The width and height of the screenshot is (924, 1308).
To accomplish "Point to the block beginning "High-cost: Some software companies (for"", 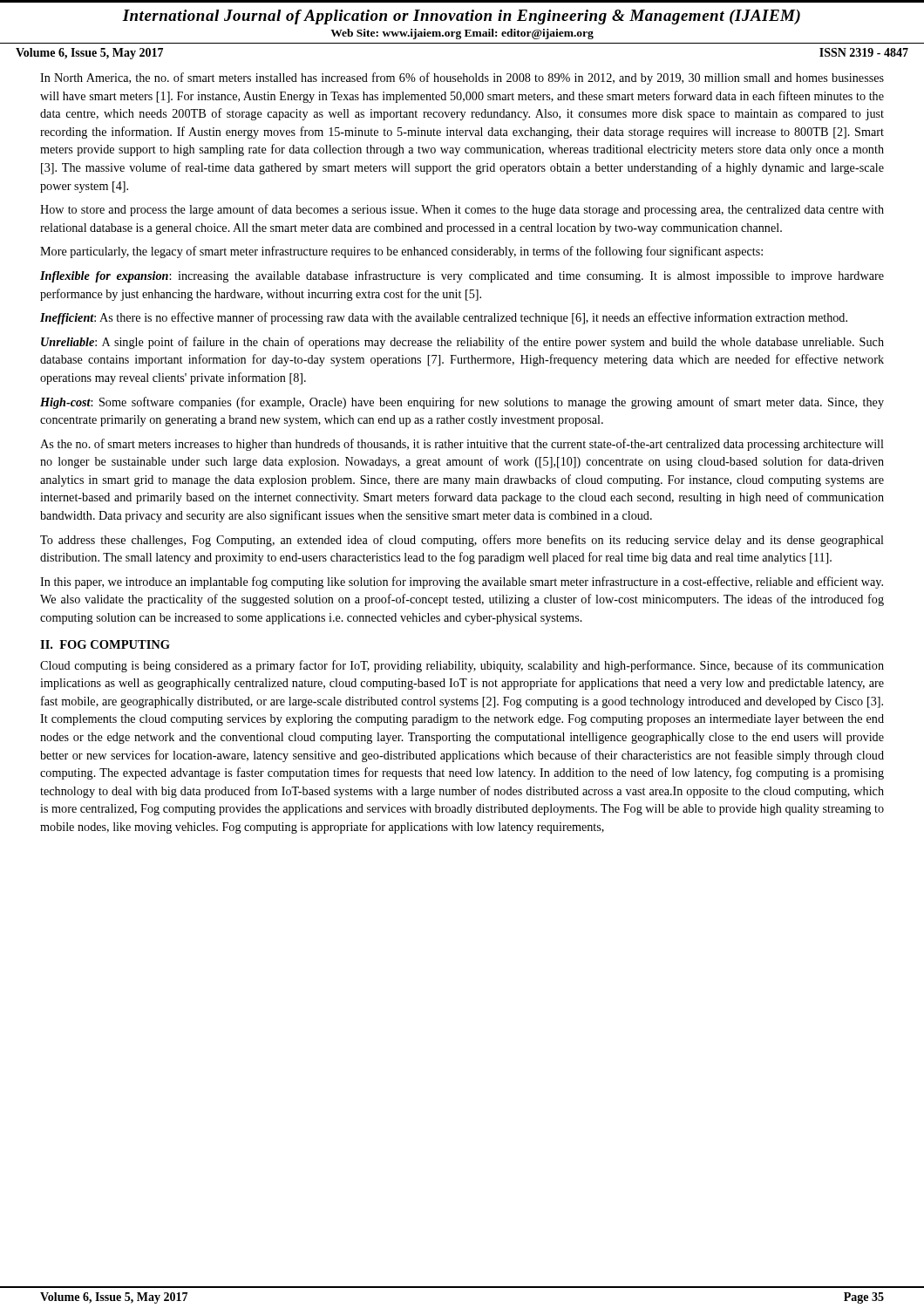I will click(x=462, y=411).
